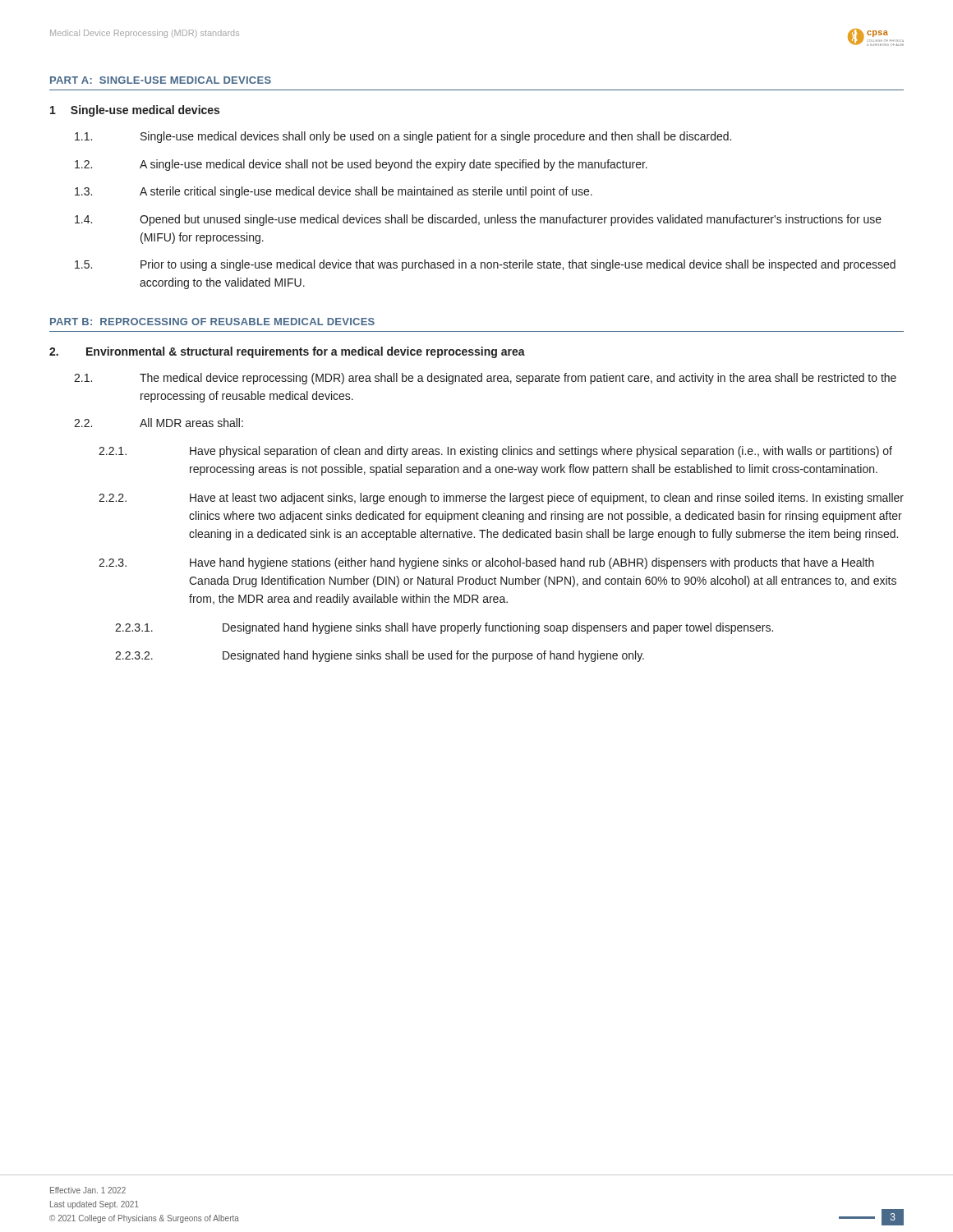Click on the list item that says "2.2.1. Have physical separation of"

click(476, 460)
